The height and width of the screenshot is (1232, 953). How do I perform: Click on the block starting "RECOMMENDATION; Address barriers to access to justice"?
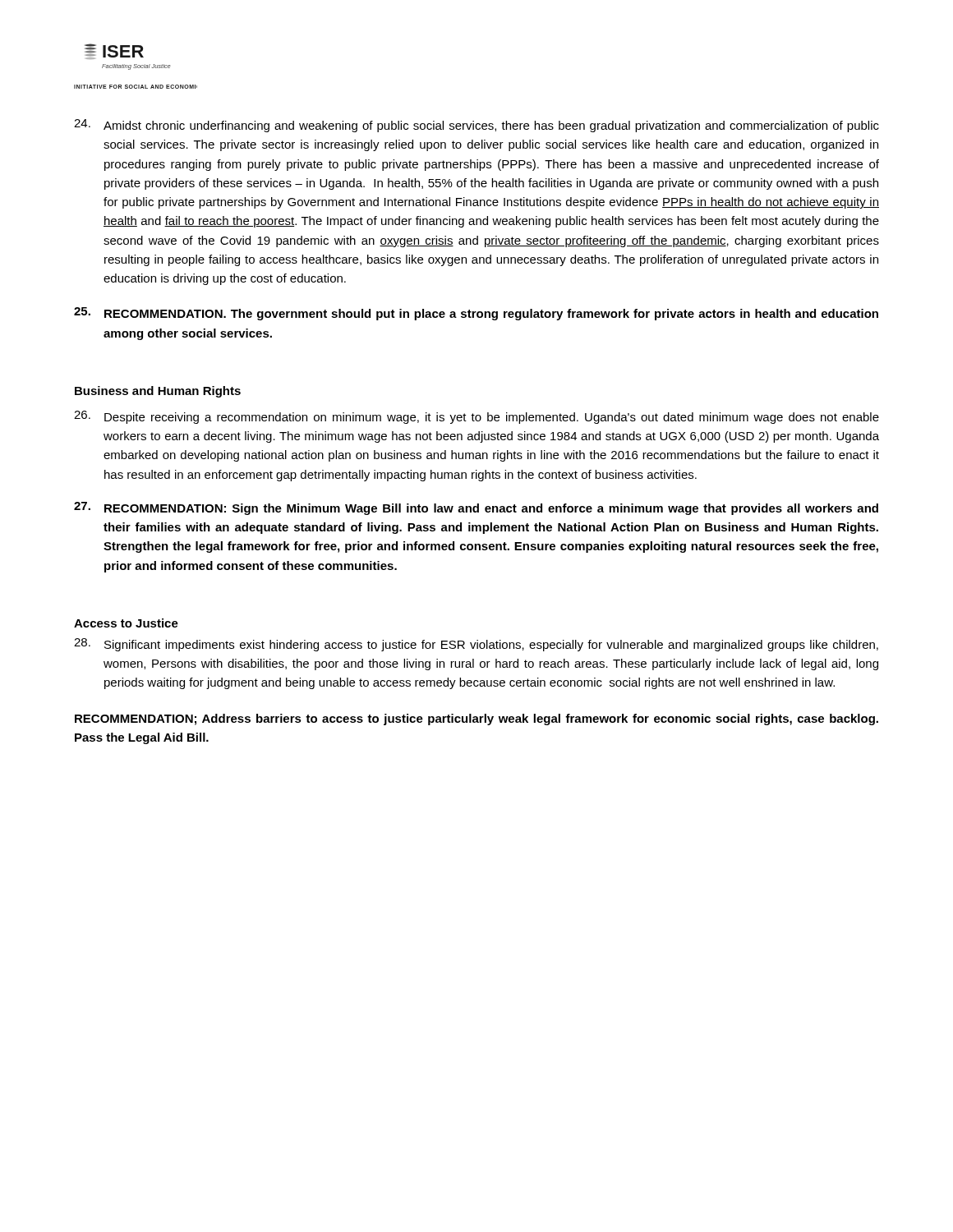pos(476,727)
